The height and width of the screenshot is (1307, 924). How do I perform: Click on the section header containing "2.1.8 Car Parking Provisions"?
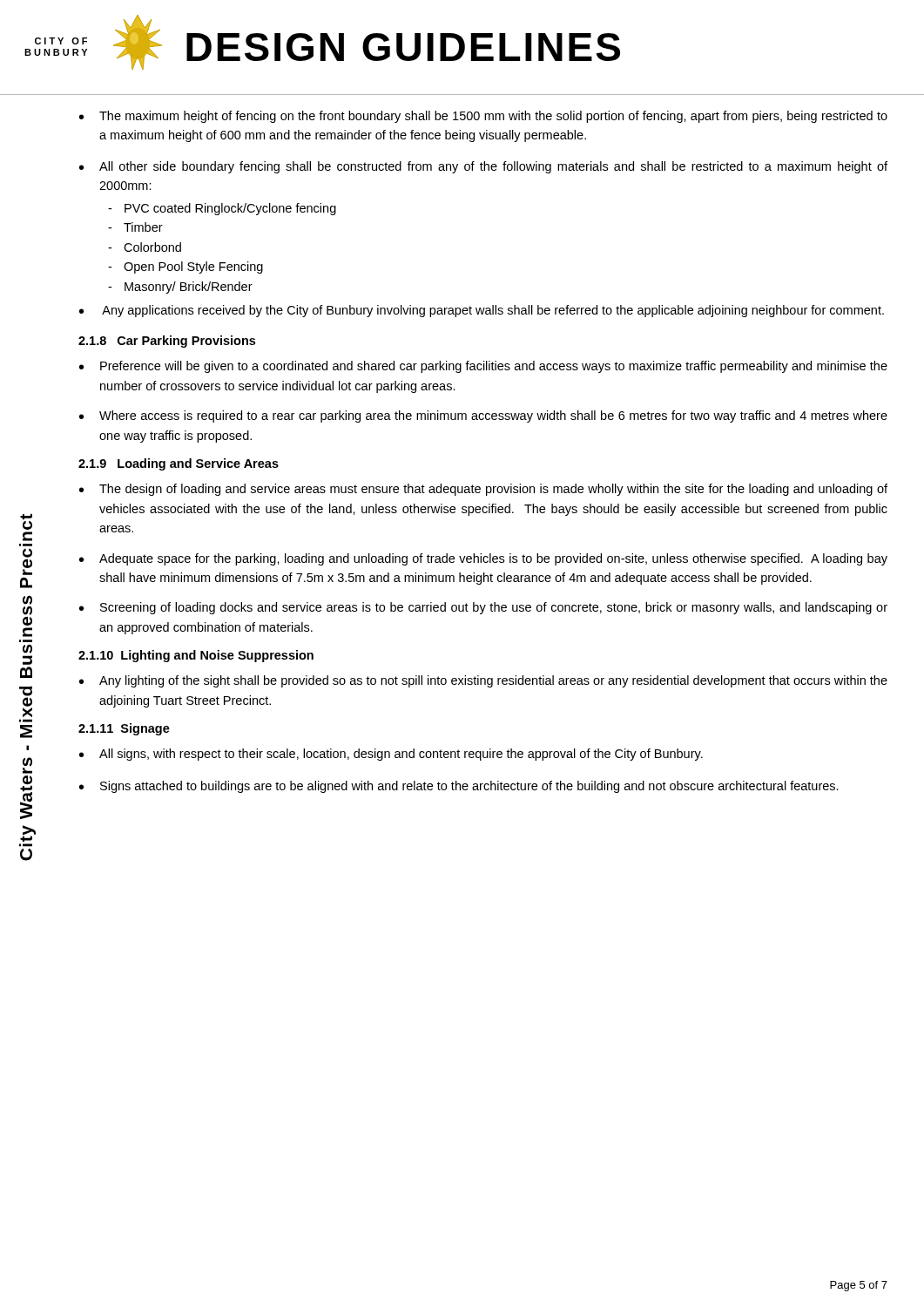coord(167,341)
